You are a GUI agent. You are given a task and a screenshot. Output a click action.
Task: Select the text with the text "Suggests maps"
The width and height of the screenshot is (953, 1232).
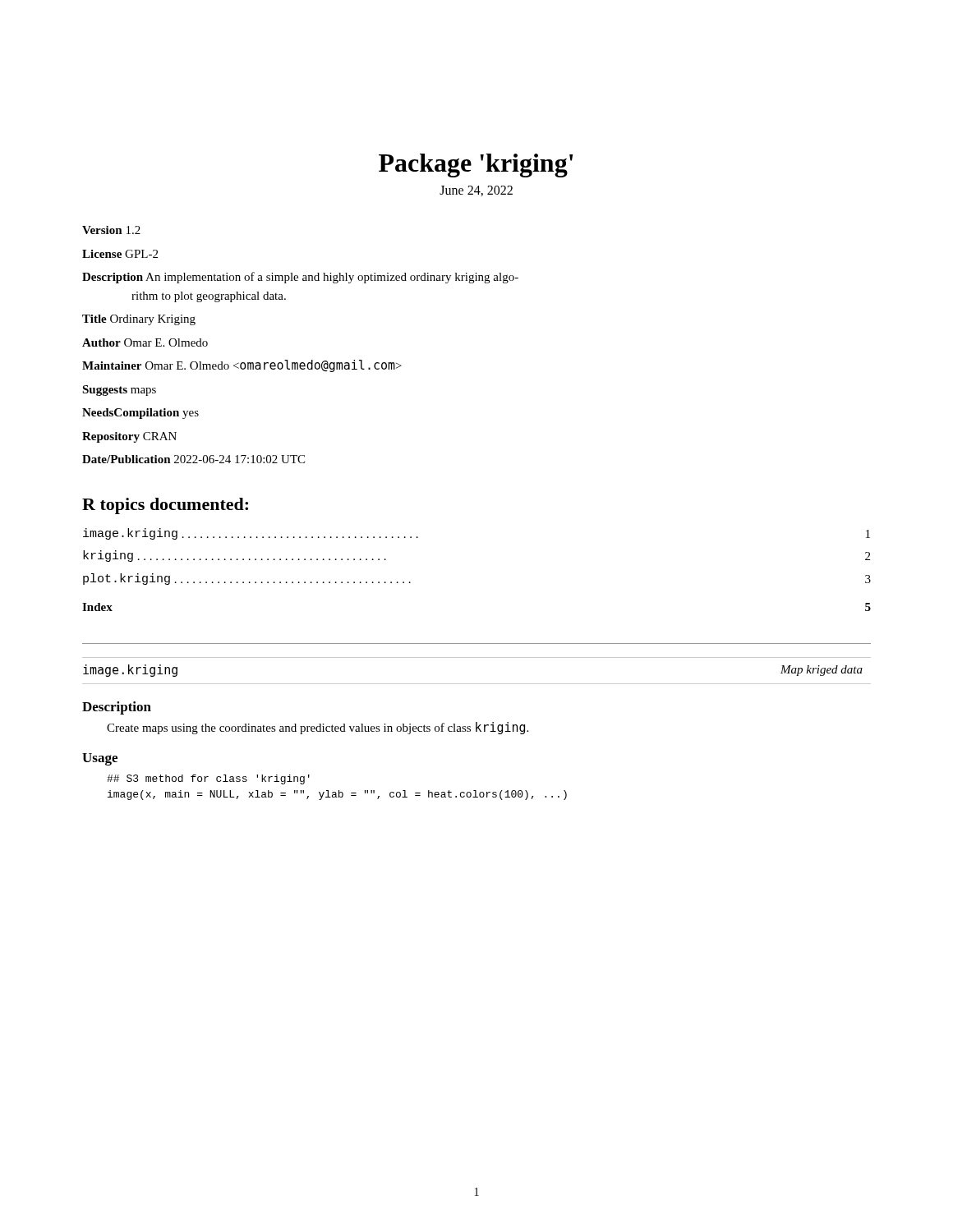point(119,389)
